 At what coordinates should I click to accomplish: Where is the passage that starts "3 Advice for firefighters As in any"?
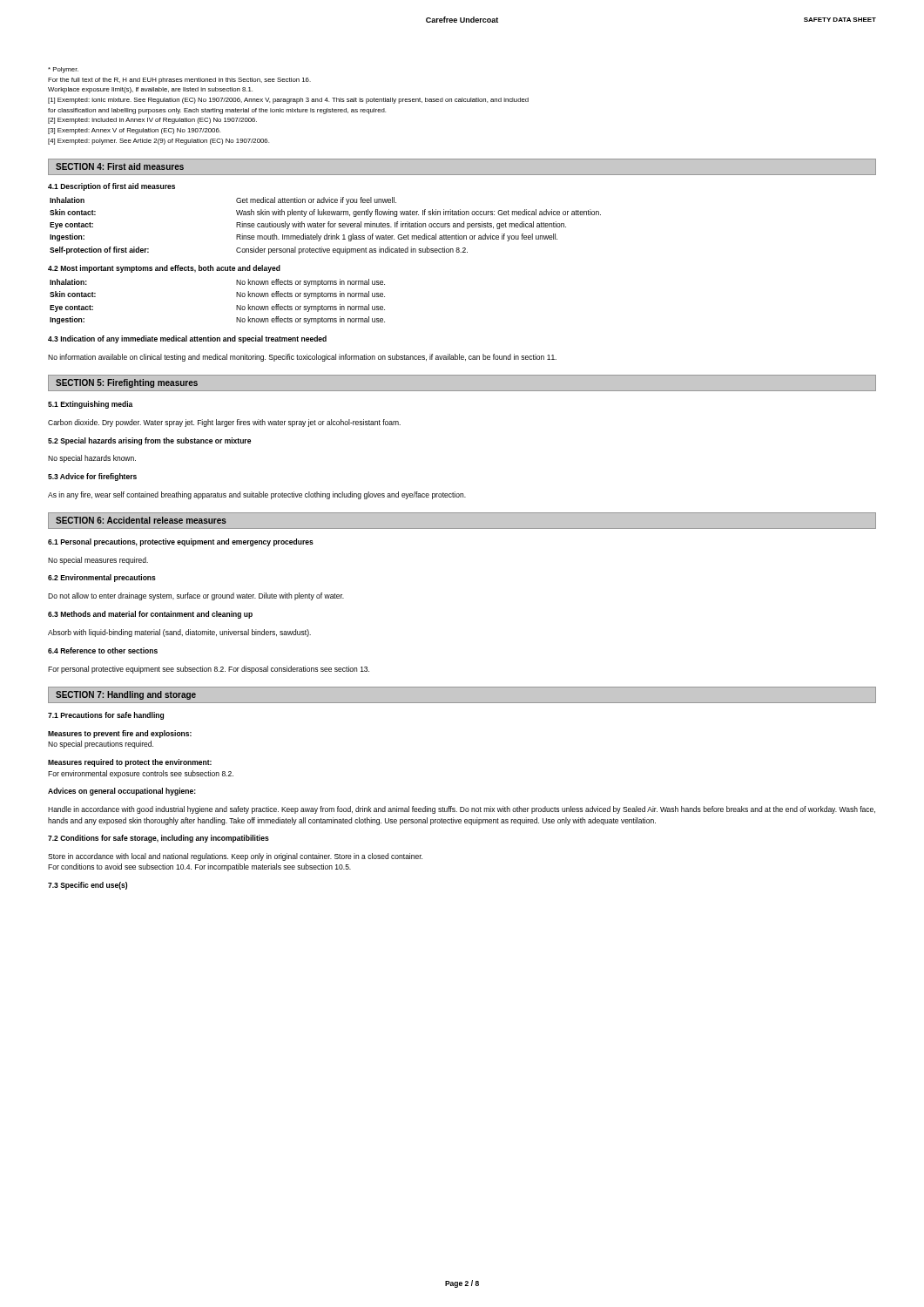(x=462, y=486)
